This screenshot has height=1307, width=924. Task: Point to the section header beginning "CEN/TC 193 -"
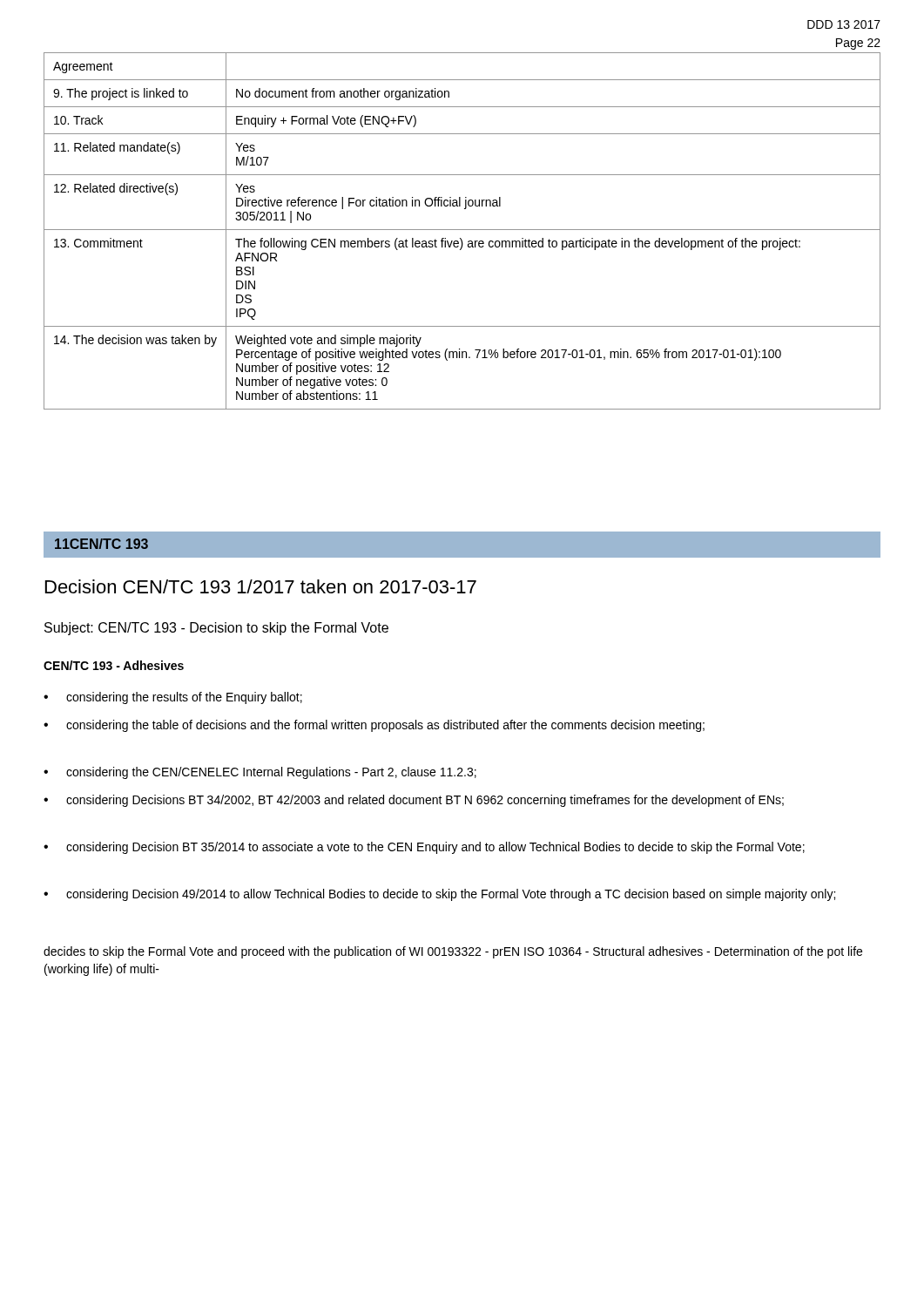tap(114, 665)
